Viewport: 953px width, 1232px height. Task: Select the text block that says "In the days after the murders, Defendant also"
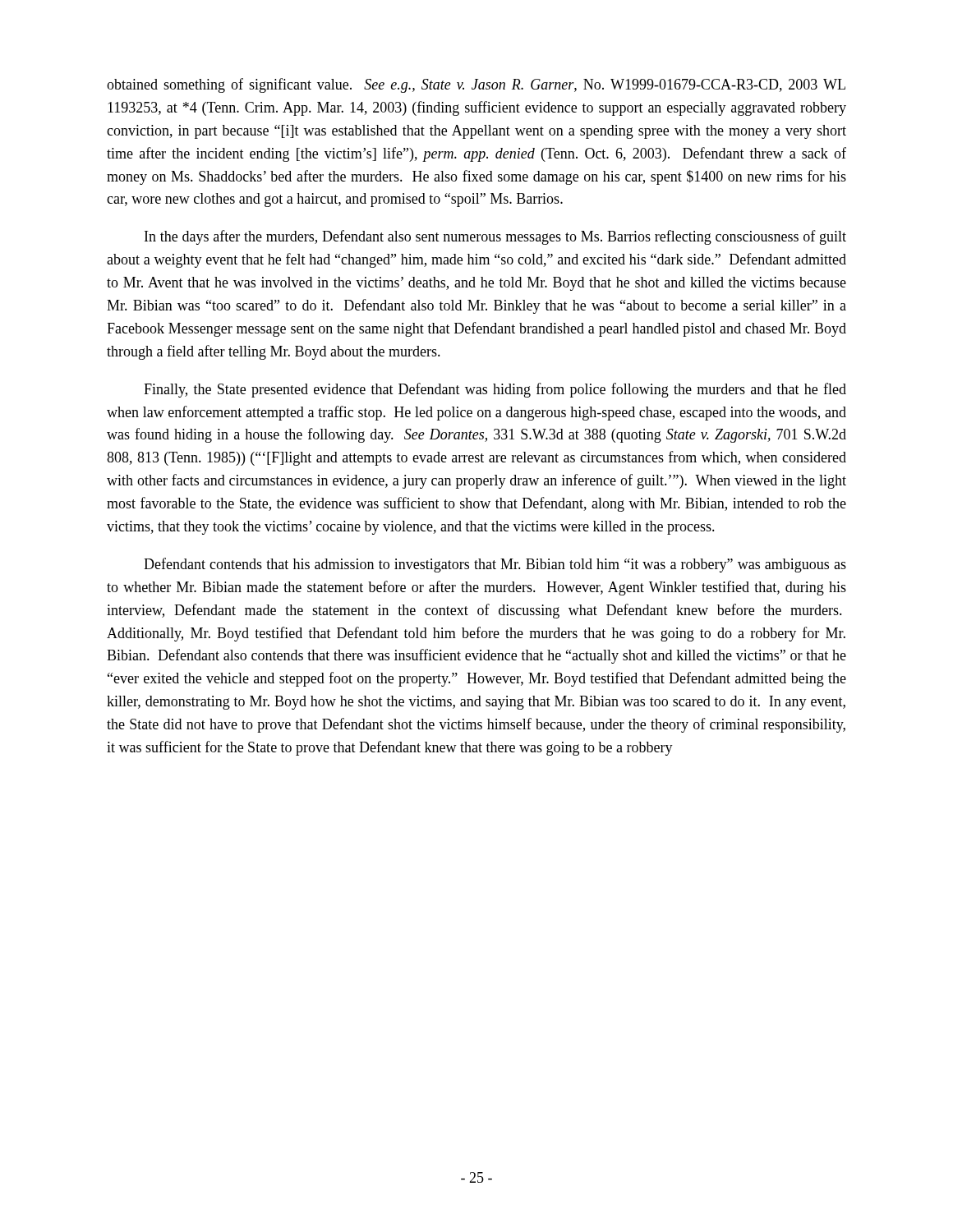coord(476,294)
